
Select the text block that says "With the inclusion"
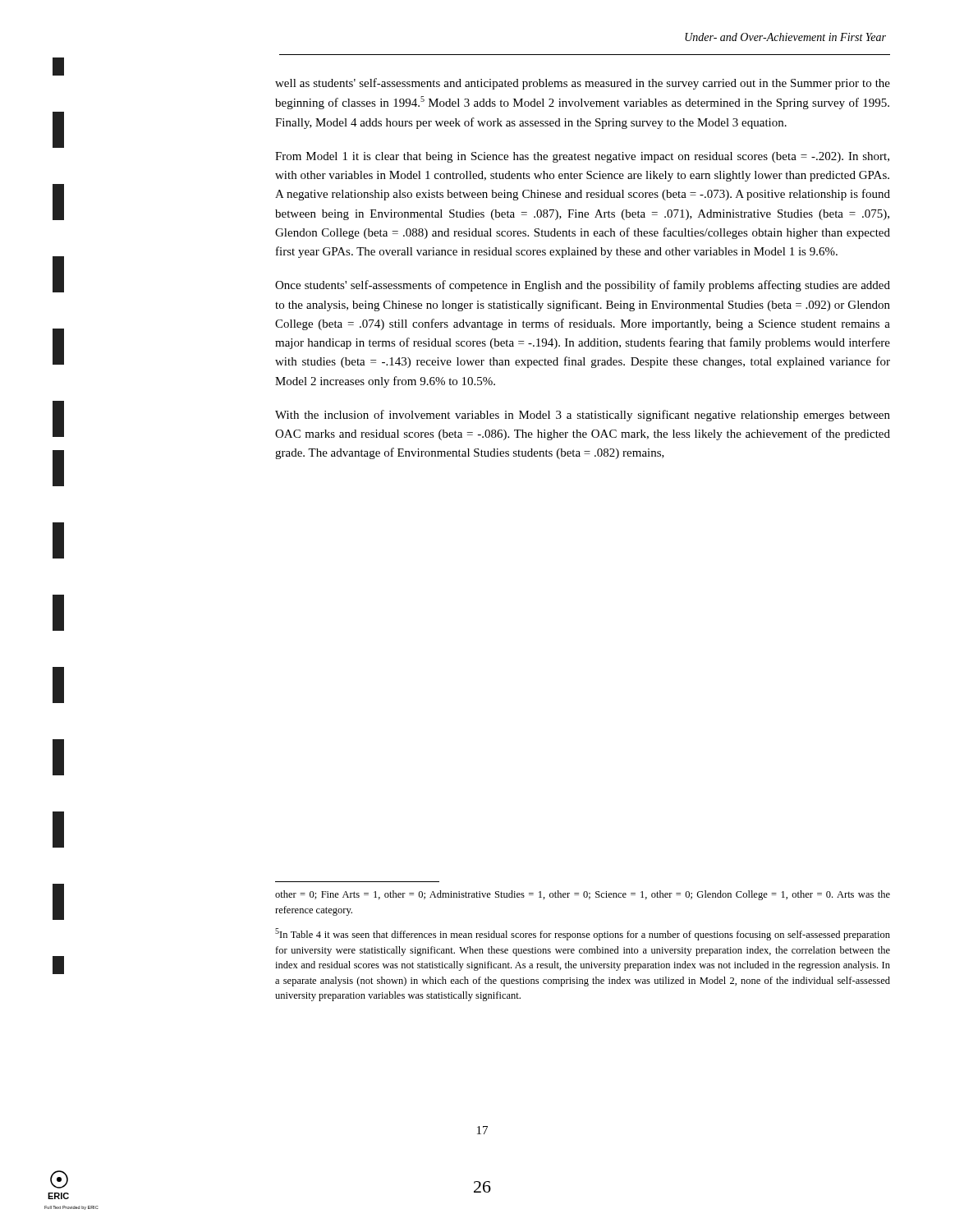click(583, 434)
